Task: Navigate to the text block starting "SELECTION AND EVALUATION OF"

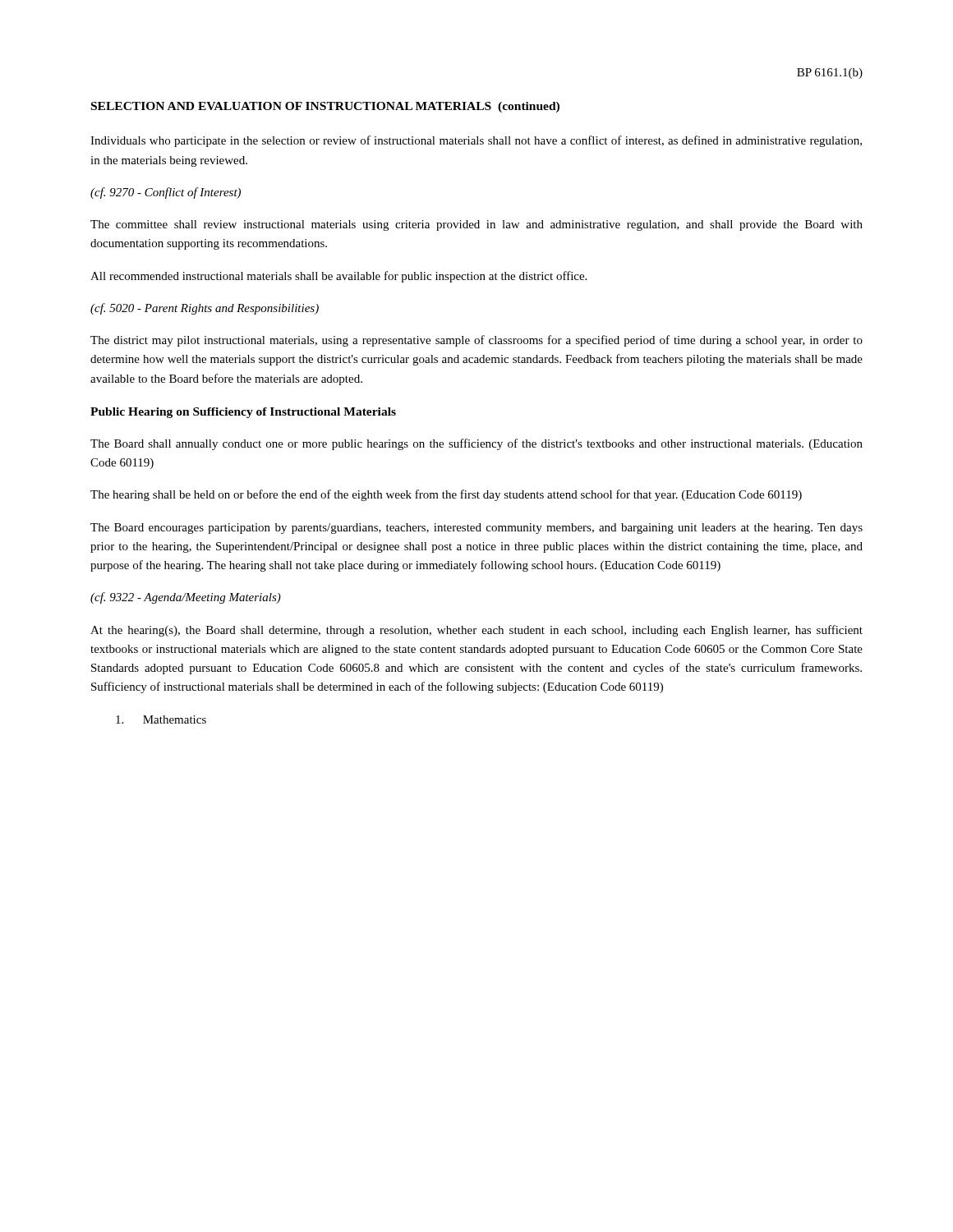Action: 325,106
